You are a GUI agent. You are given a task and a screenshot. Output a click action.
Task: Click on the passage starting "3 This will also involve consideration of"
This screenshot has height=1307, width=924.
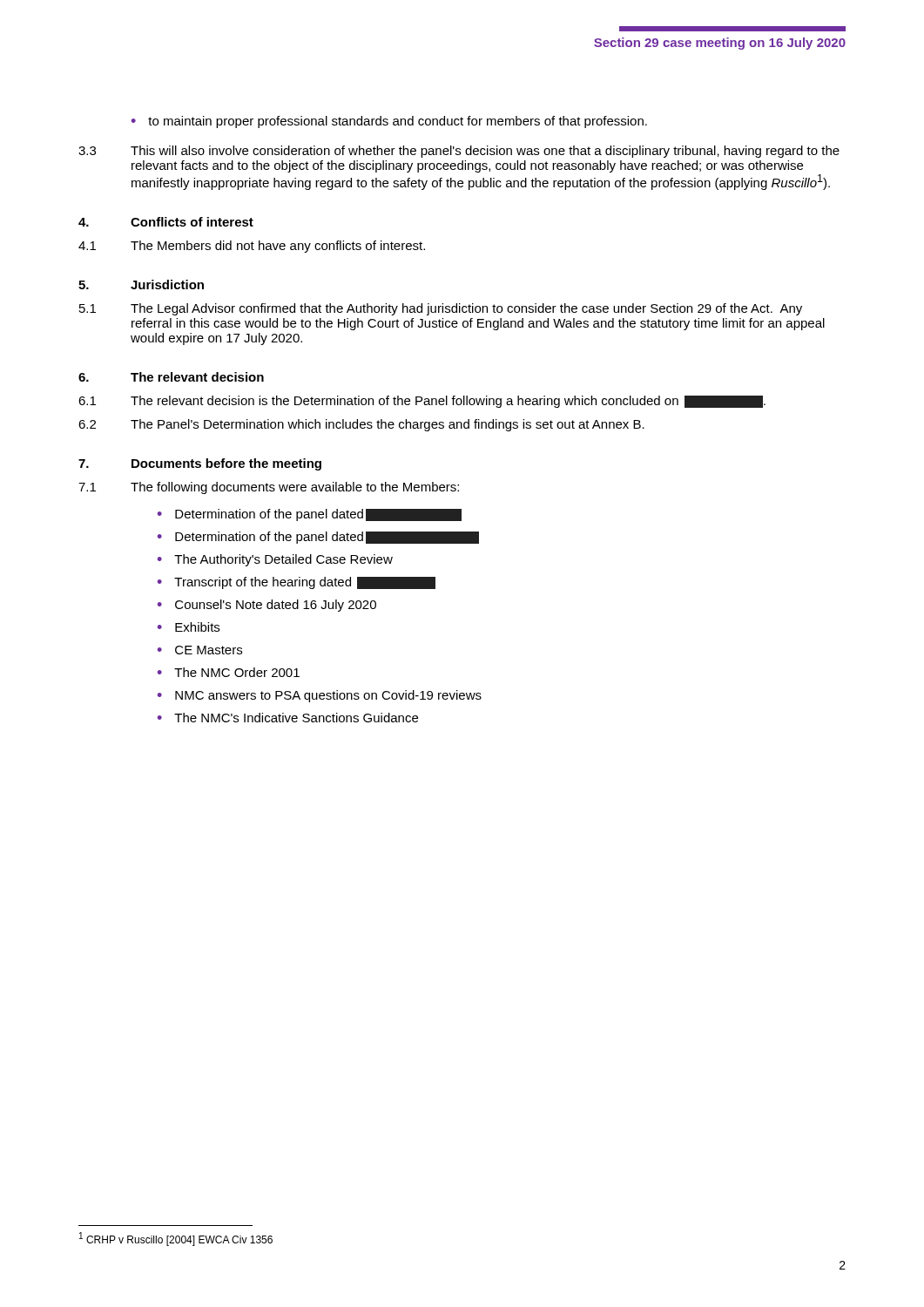click(462, 166)
